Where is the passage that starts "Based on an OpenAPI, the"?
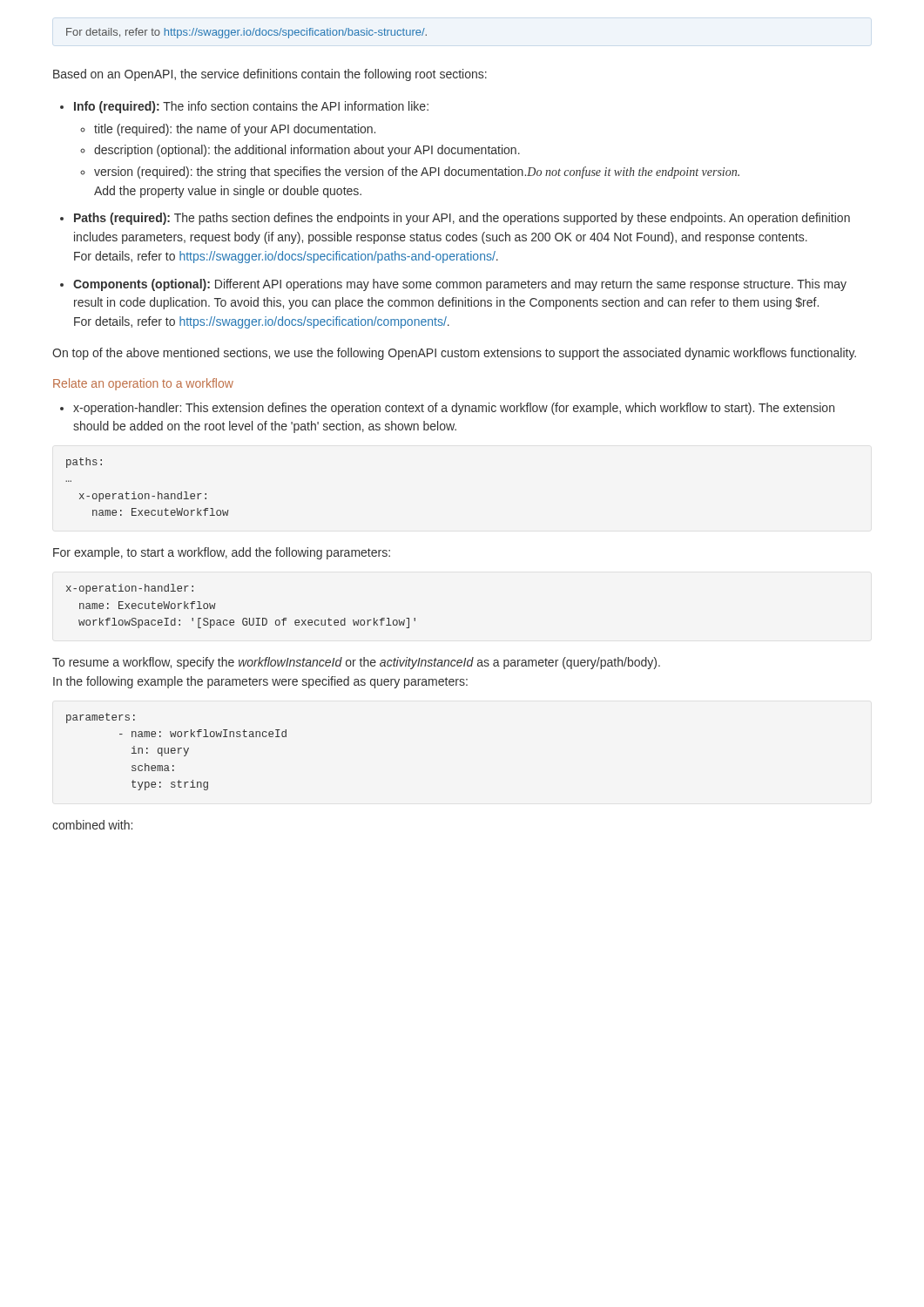 462,74
